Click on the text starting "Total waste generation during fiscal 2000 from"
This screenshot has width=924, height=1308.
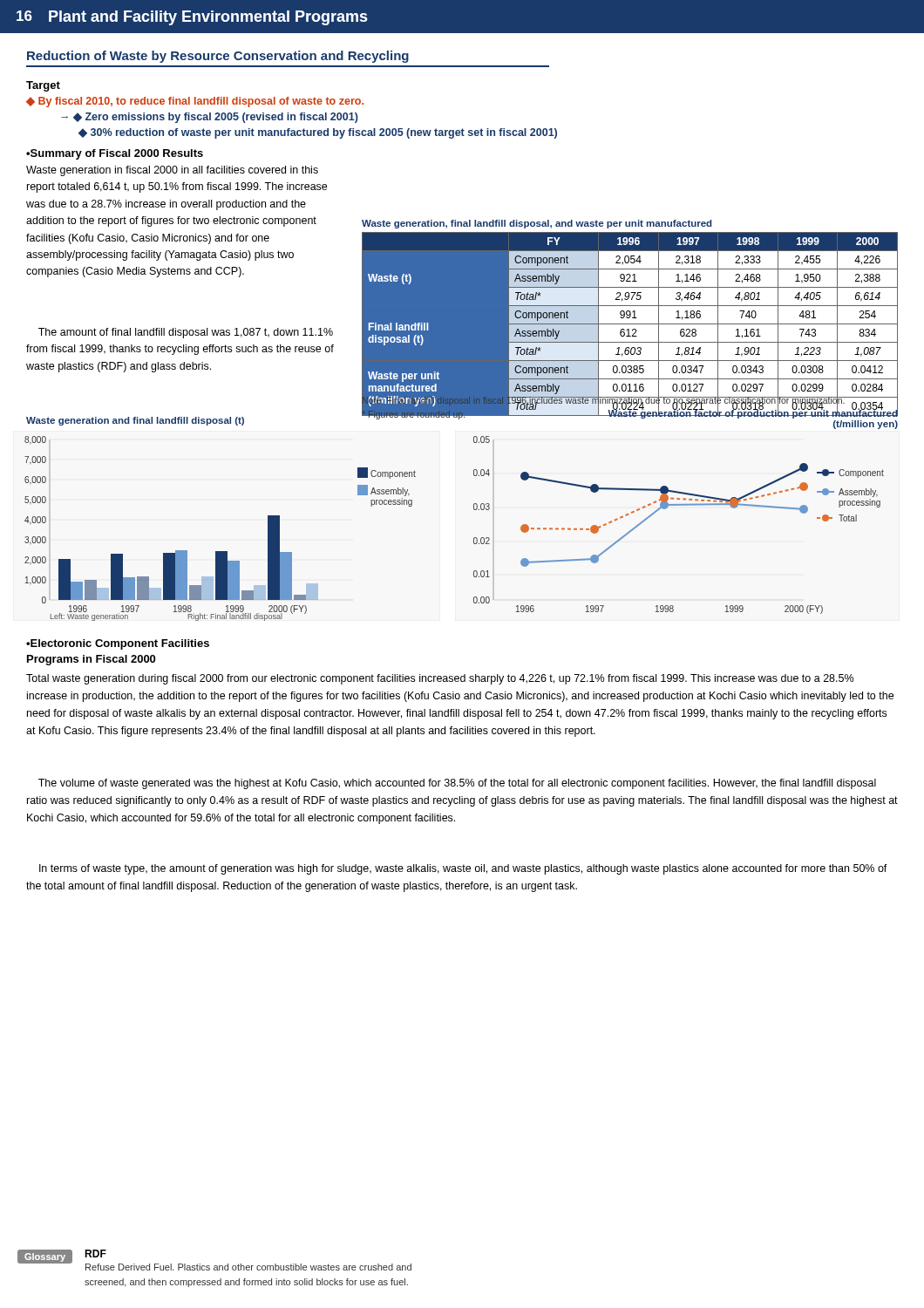coord(460,705)
